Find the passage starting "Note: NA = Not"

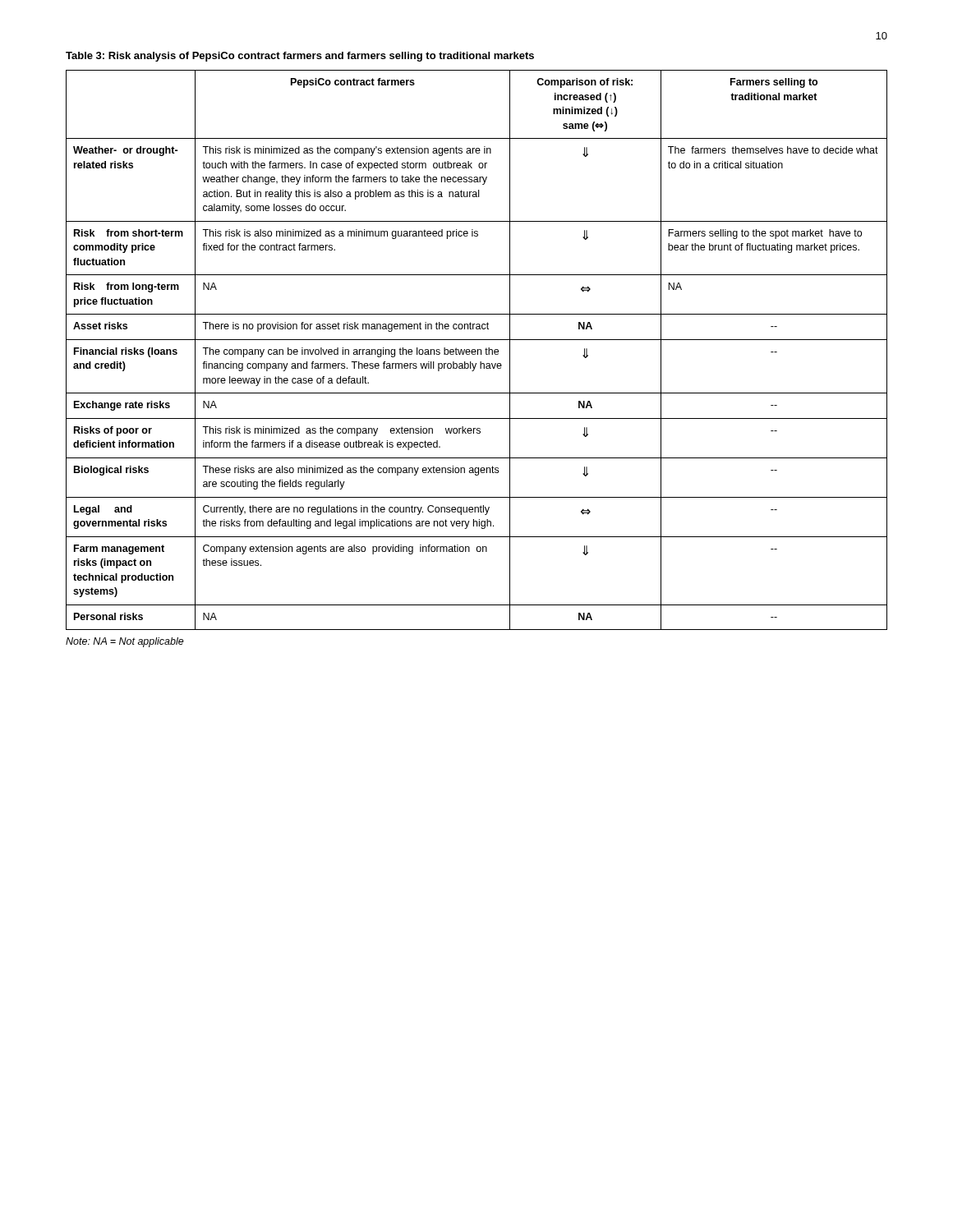point(125,641)
